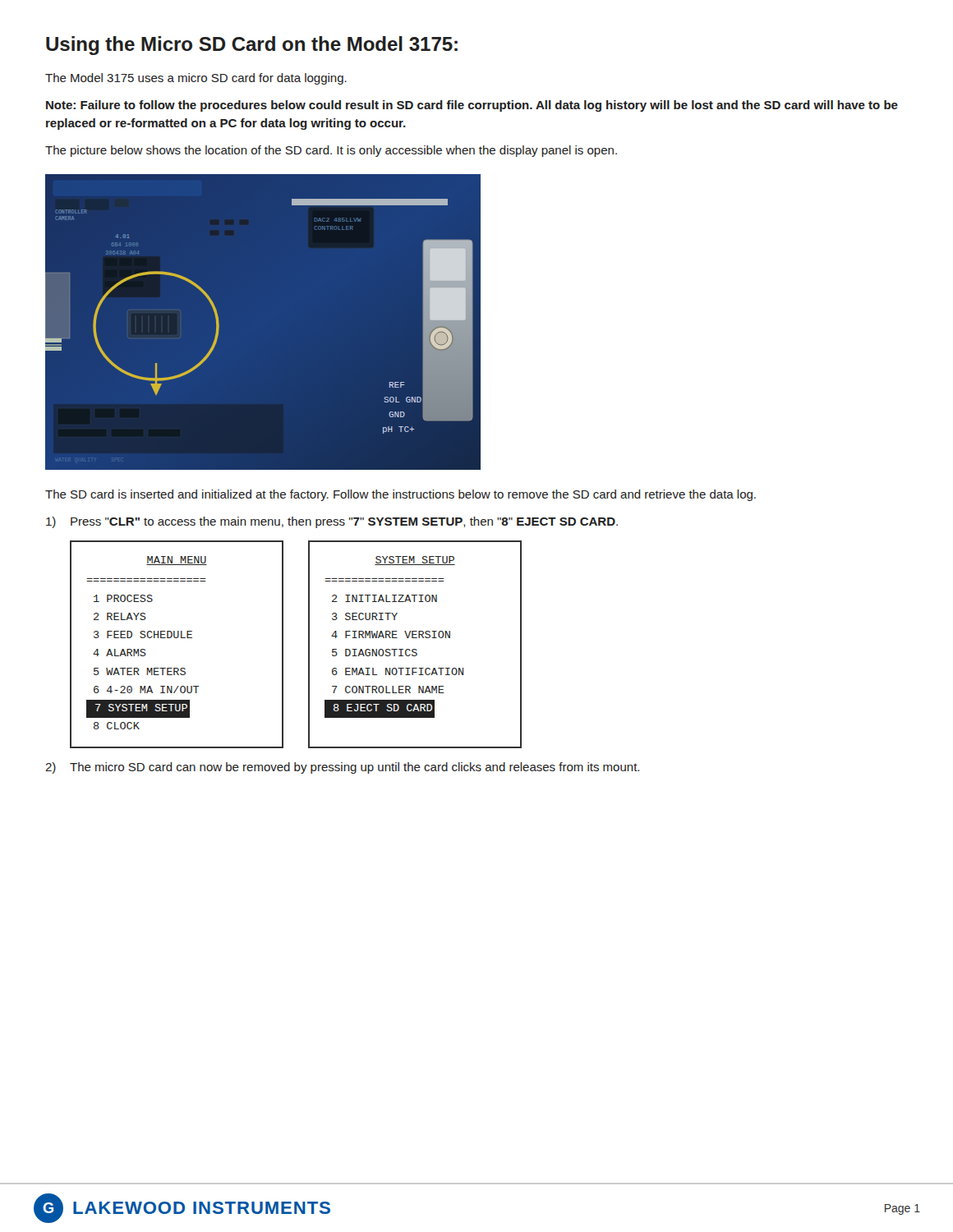The image size is (953, 1232).
Task: Click on the region starting "The picture below shows the location"
Action: coord(332,150)
